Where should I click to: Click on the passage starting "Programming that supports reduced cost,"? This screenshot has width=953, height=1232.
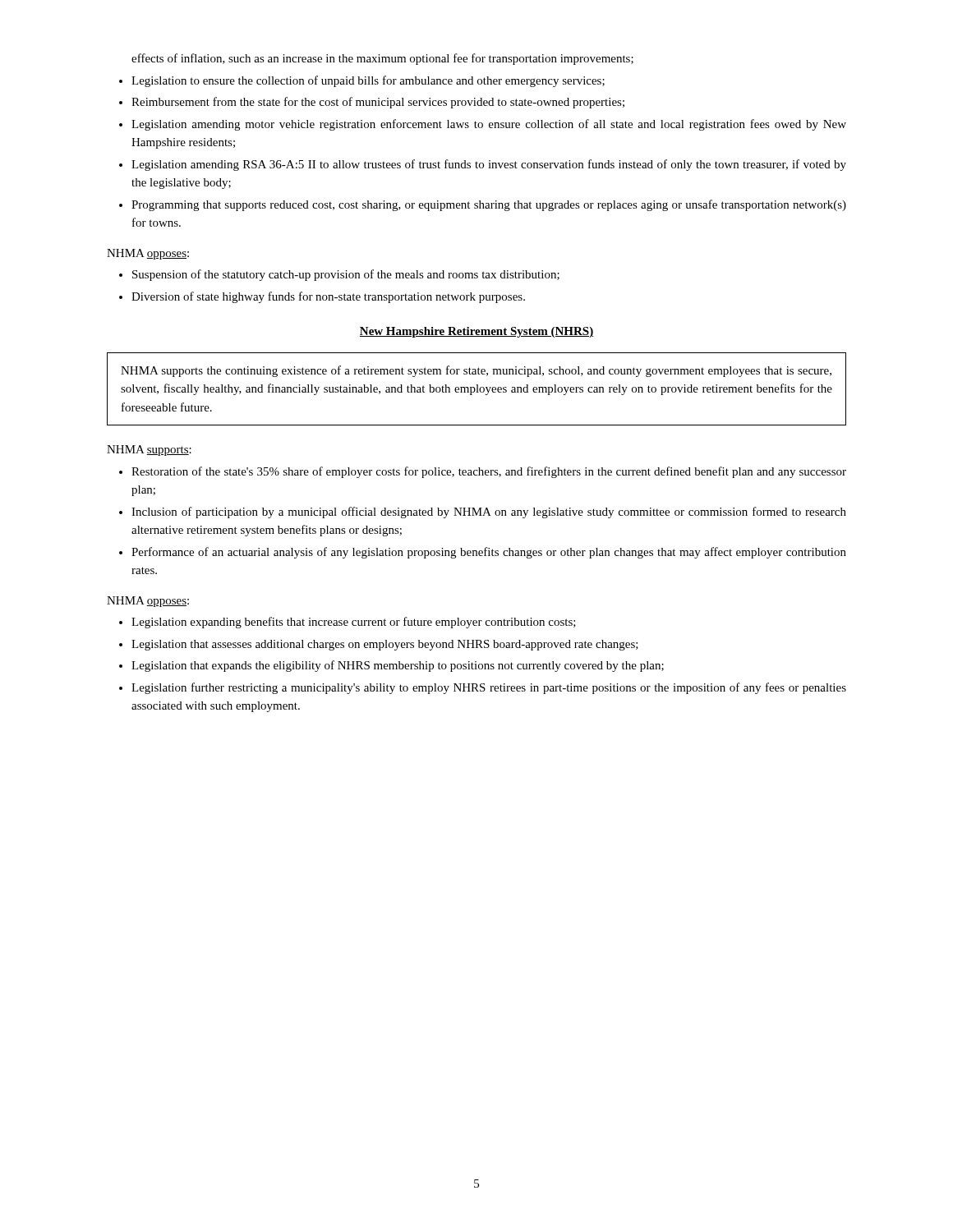[489, 213]
